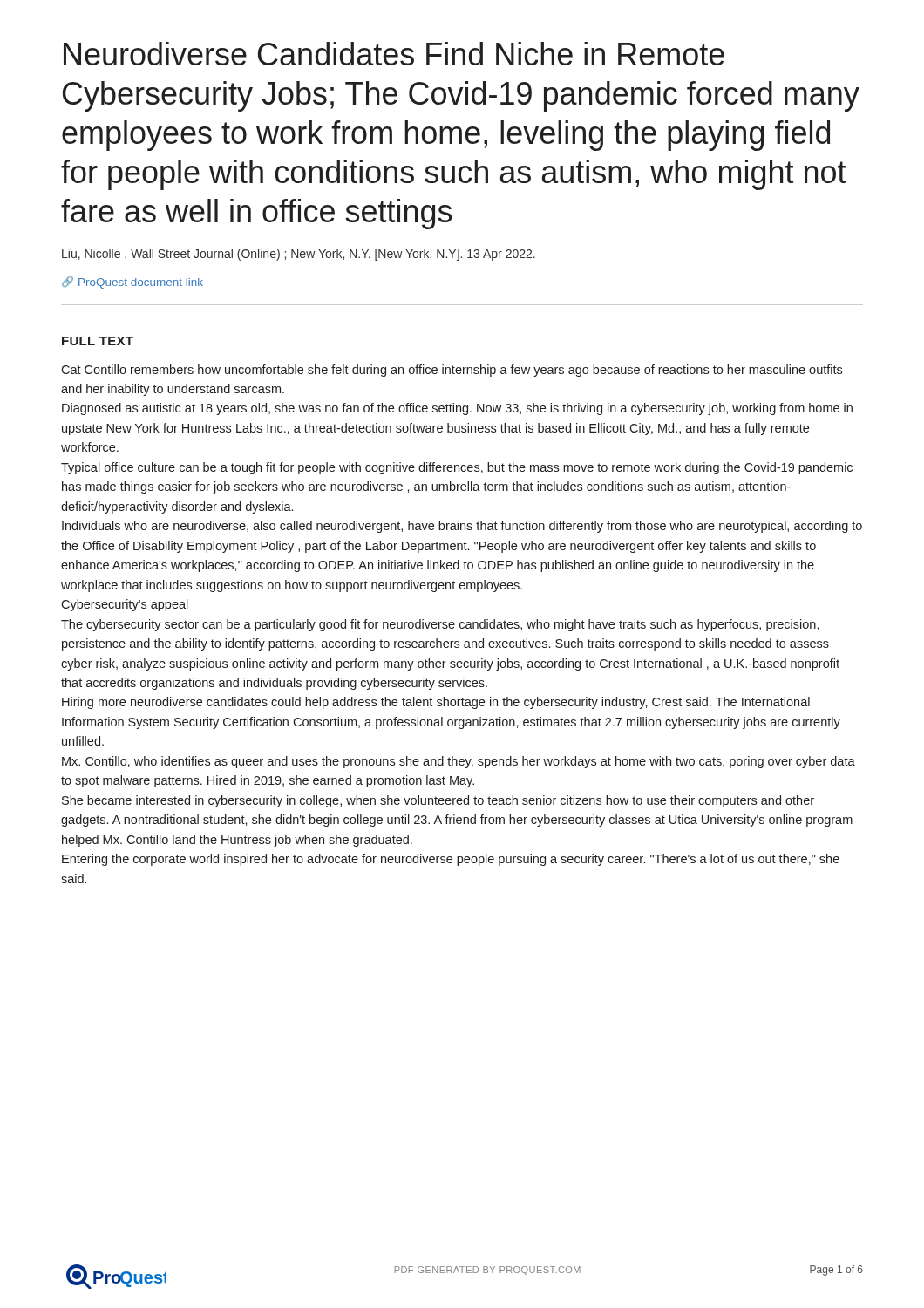Point to the text starting "She became interested in cybersecurity in college, when"
Screen dimensions: 1308x924
coord(457,820)
